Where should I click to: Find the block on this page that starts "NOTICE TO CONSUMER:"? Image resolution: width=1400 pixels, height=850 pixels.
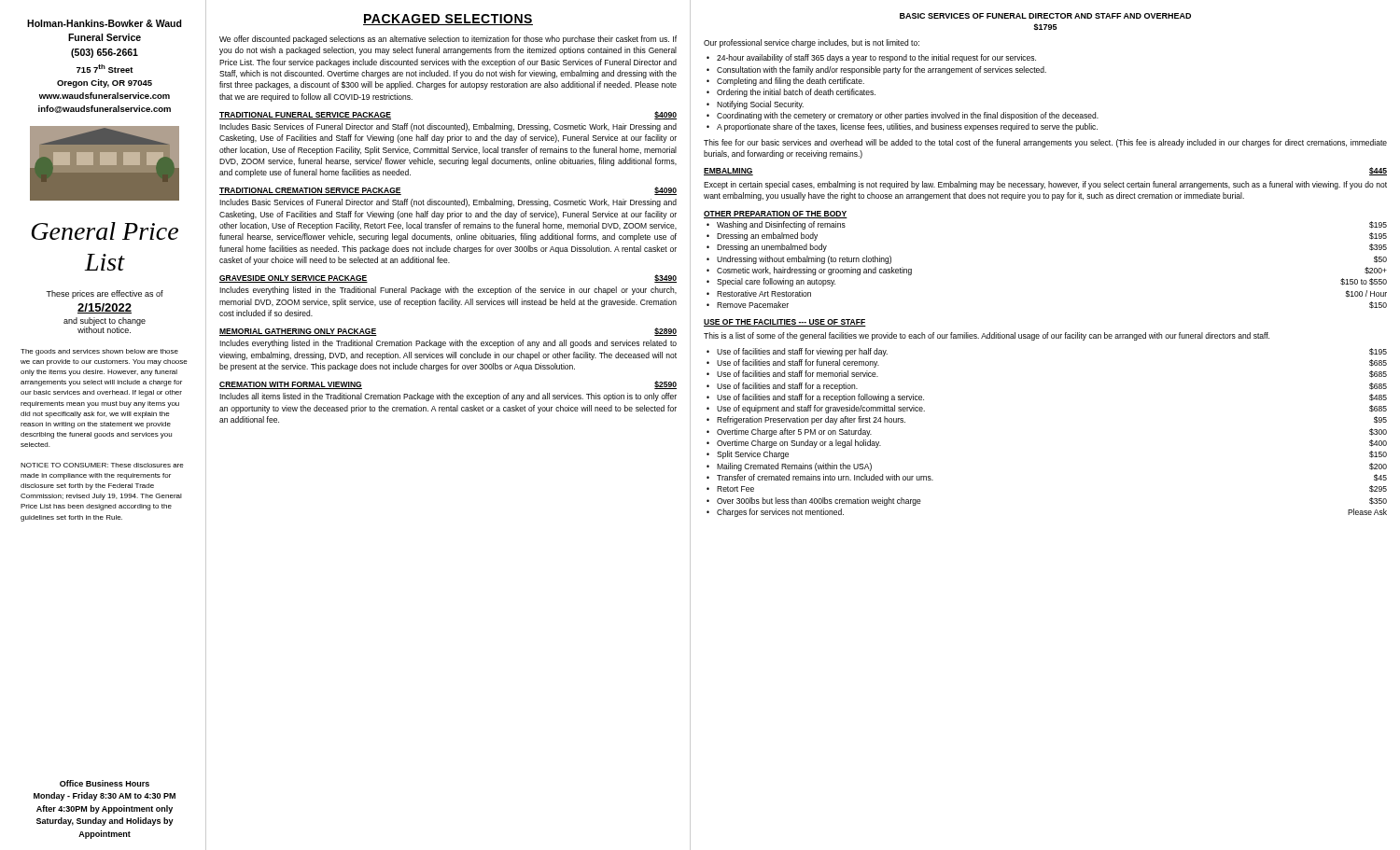click(x=102, y=491)
